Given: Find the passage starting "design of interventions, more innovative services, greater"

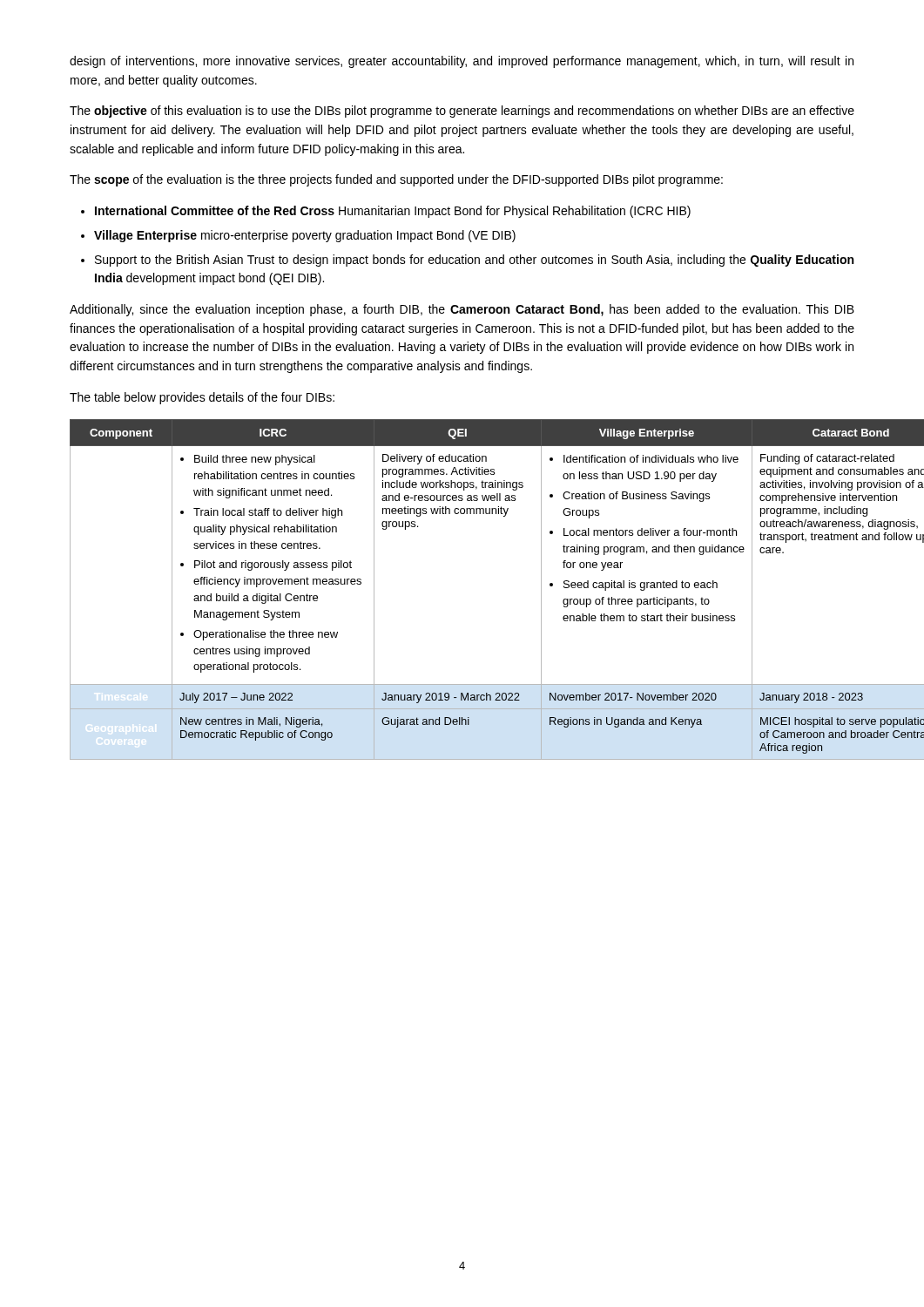Looking at the screenshot, I should point(462,70).
